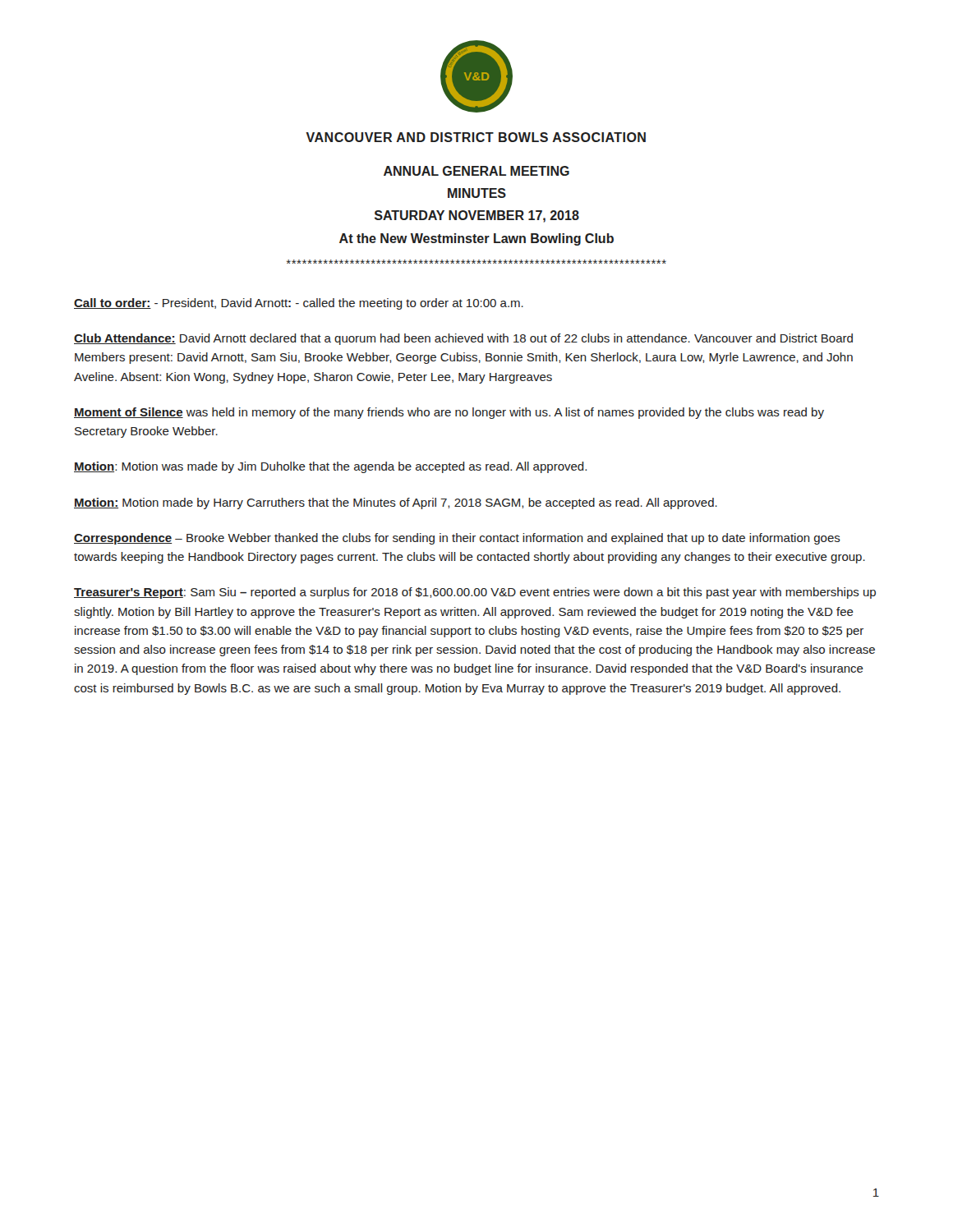Viewport: 953px width, 1232px height.
Task: Point to the block beginning "Correspondence – Brooke"
Action: click(470, 547)
